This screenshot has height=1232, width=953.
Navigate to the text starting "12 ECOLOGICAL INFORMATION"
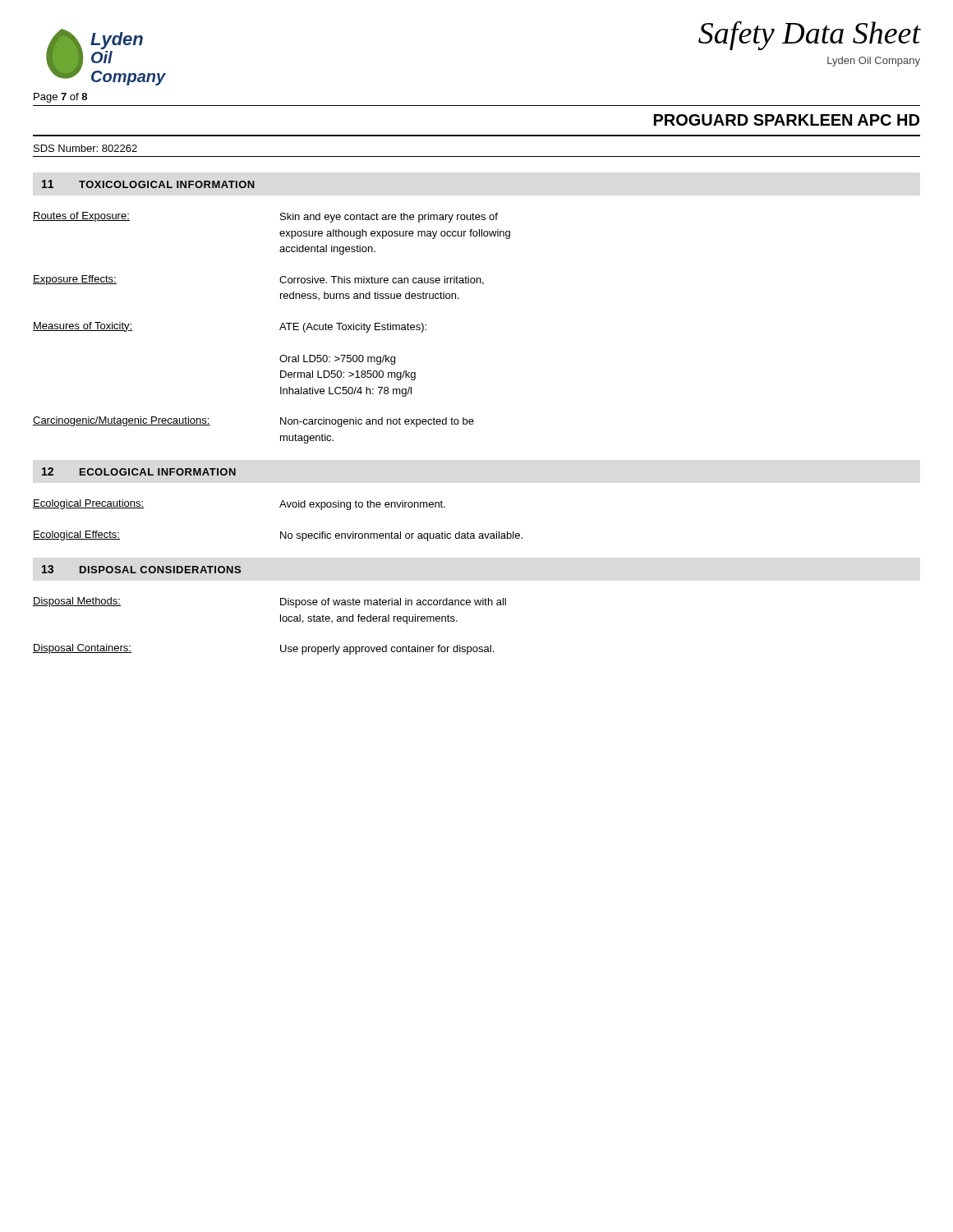tap(139, 471)
